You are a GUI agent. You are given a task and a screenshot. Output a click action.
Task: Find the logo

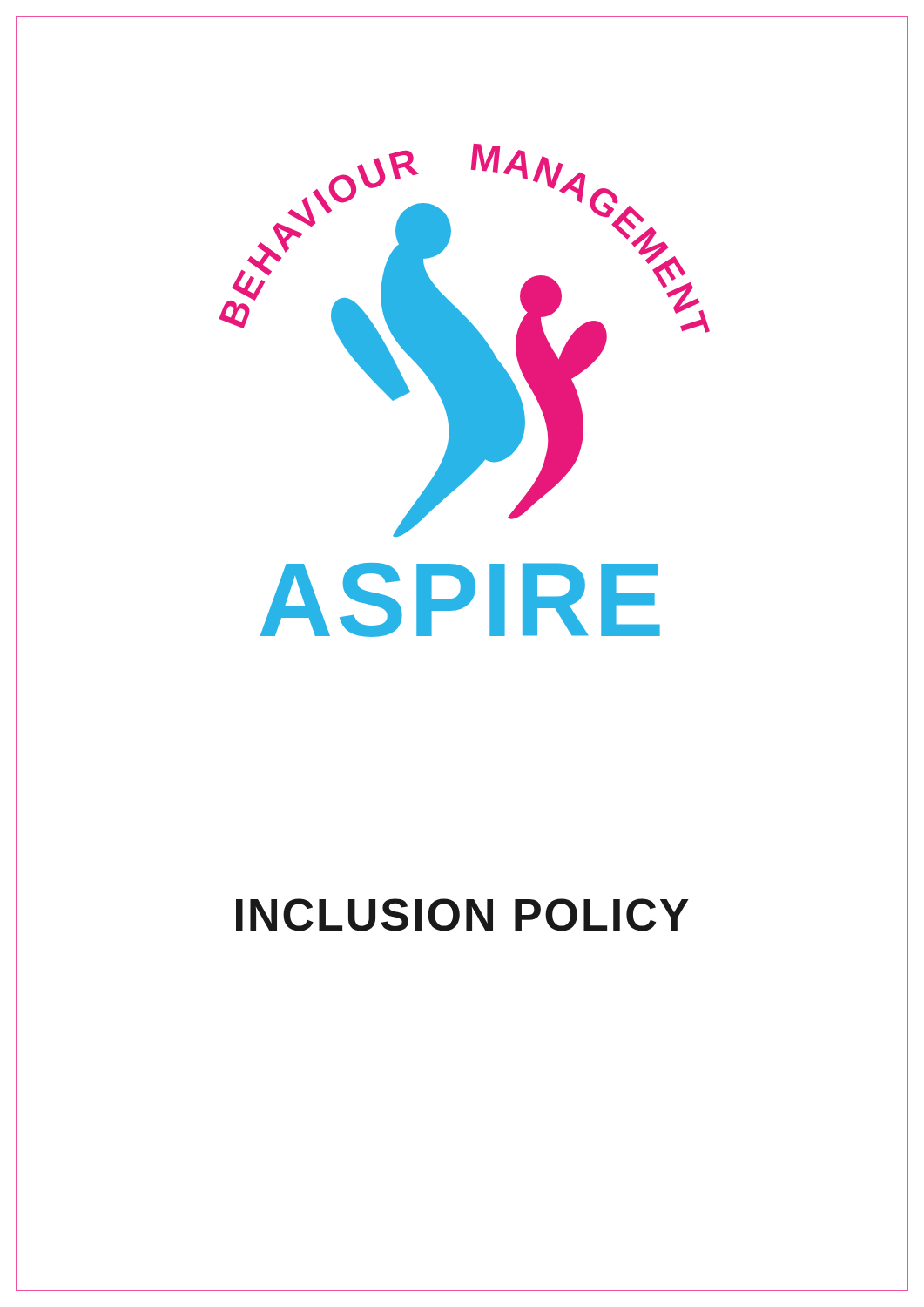(462, 401)
